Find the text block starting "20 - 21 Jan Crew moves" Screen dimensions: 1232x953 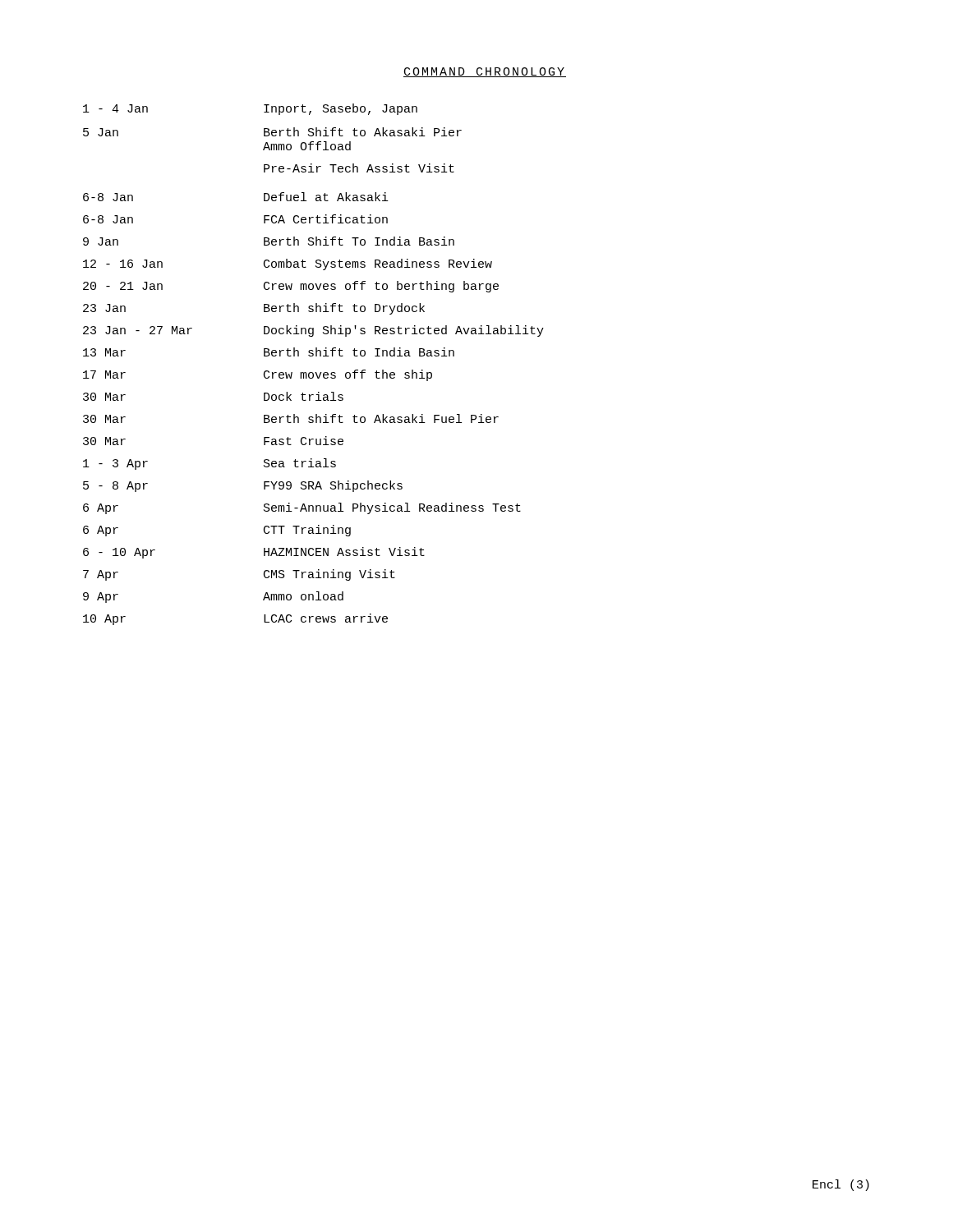485,287
